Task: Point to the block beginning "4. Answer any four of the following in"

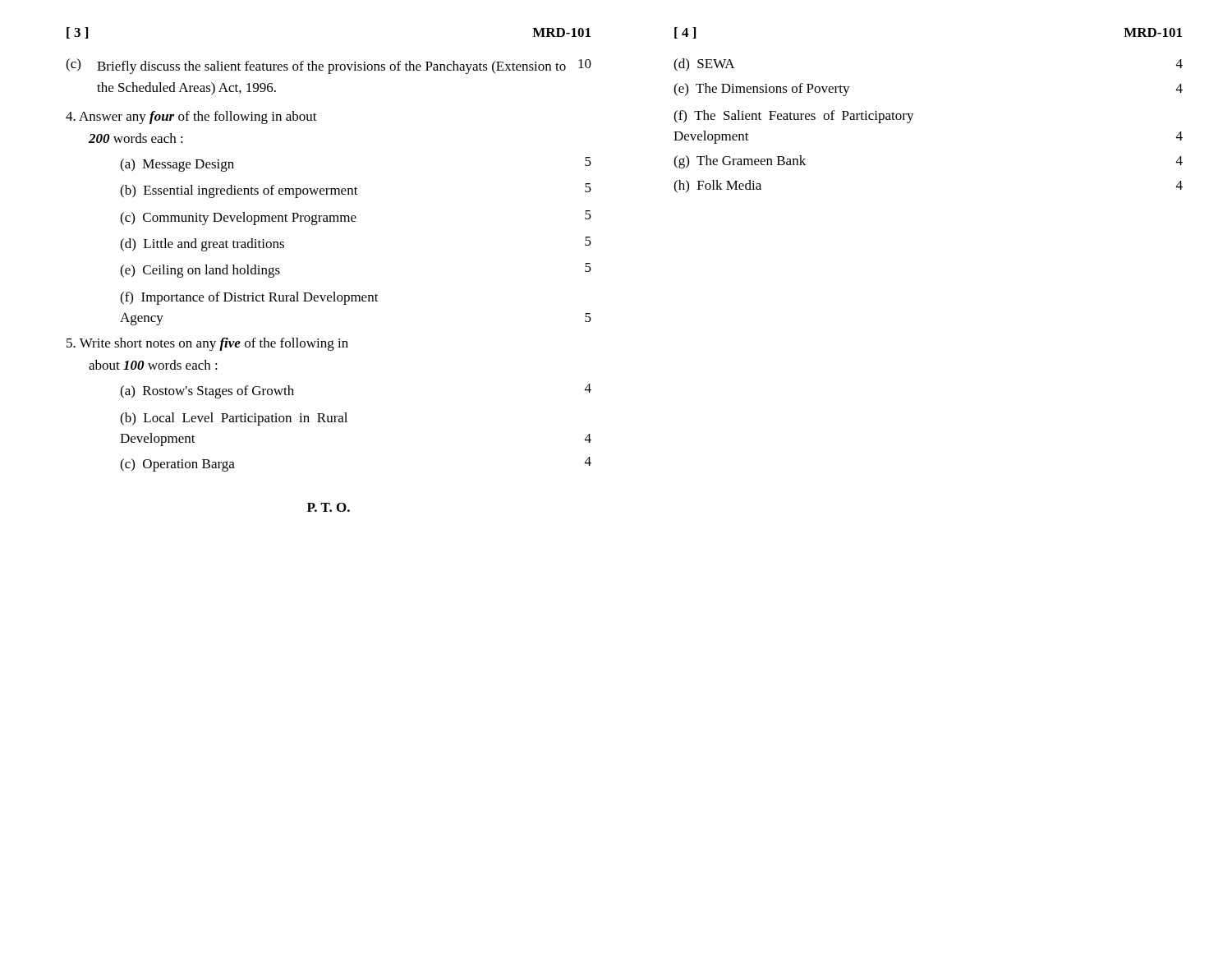Action: coord(191,116)
